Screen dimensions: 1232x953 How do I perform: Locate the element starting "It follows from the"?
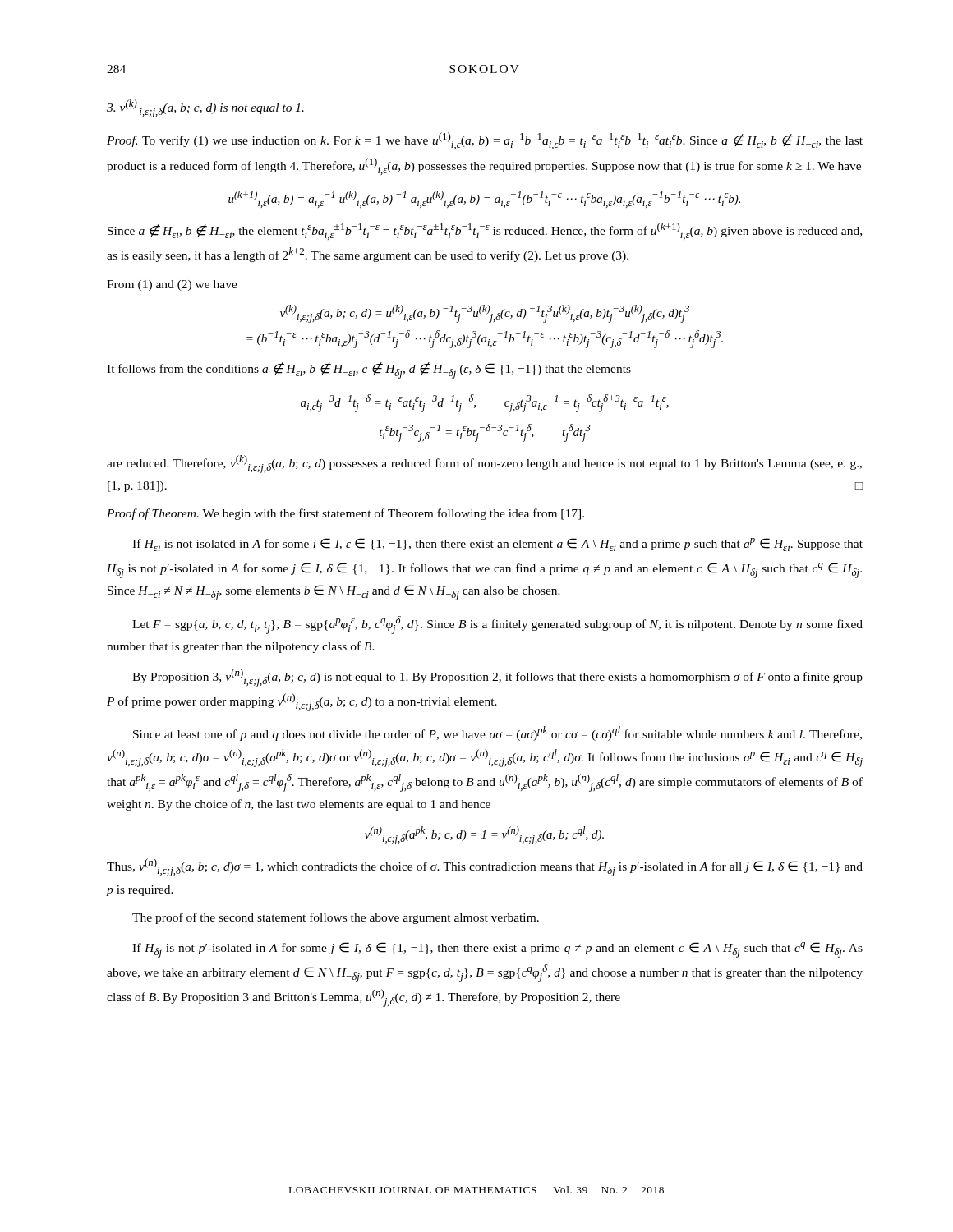tap(369, 370)
